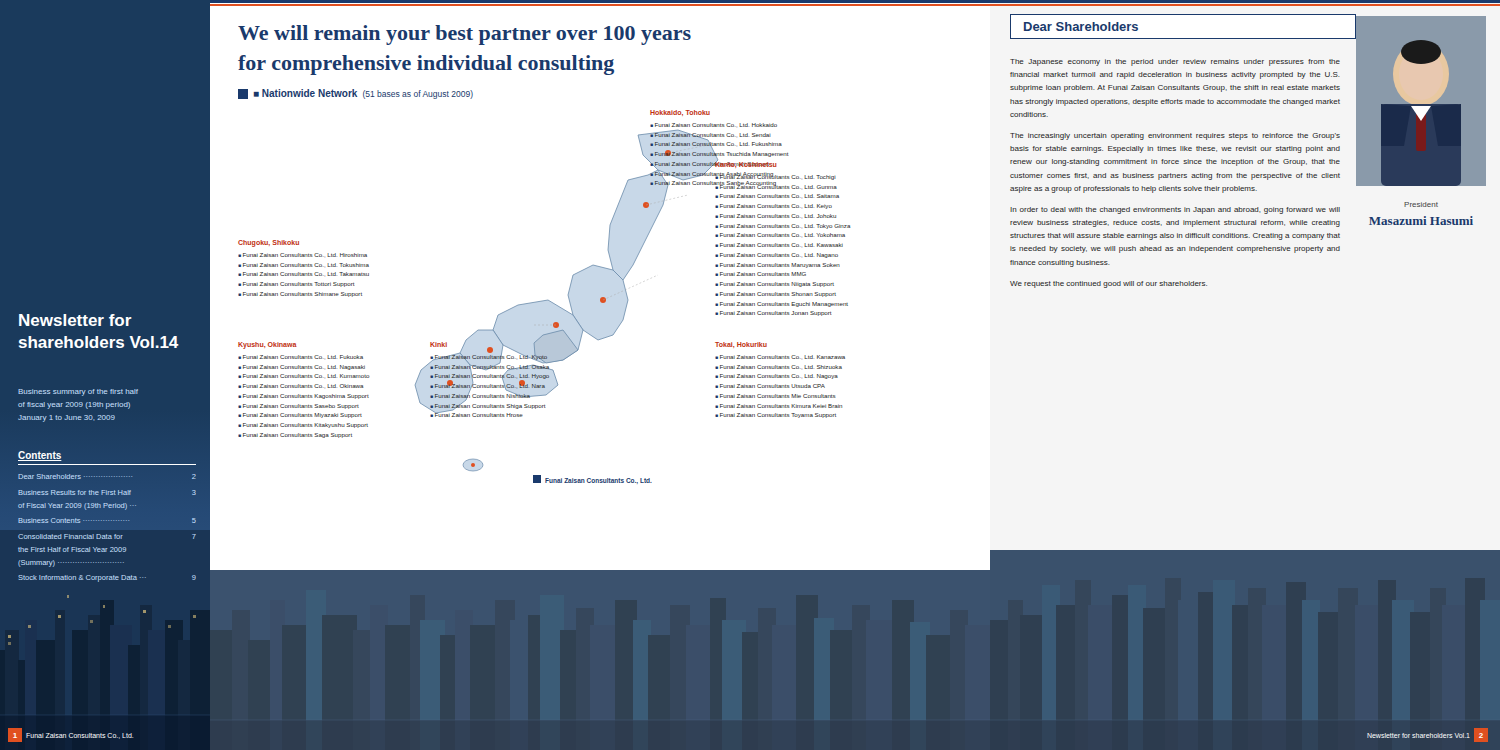The image size is (1500, 750).
Task: Click on the map
Action: (603, 300)
